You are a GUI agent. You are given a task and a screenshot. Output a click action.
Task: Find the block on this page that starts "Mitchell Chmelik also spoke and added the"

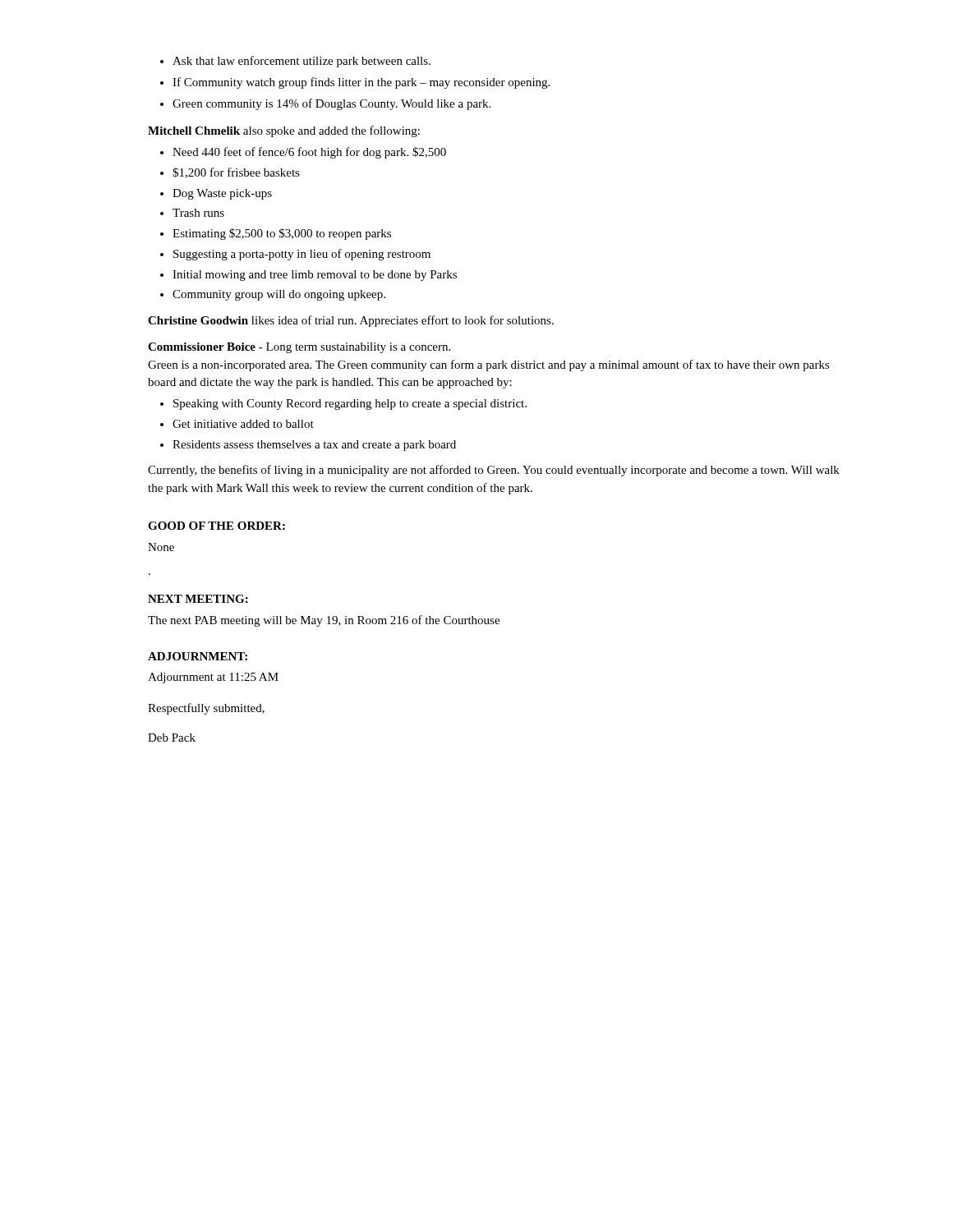click(x=284, y=131)
